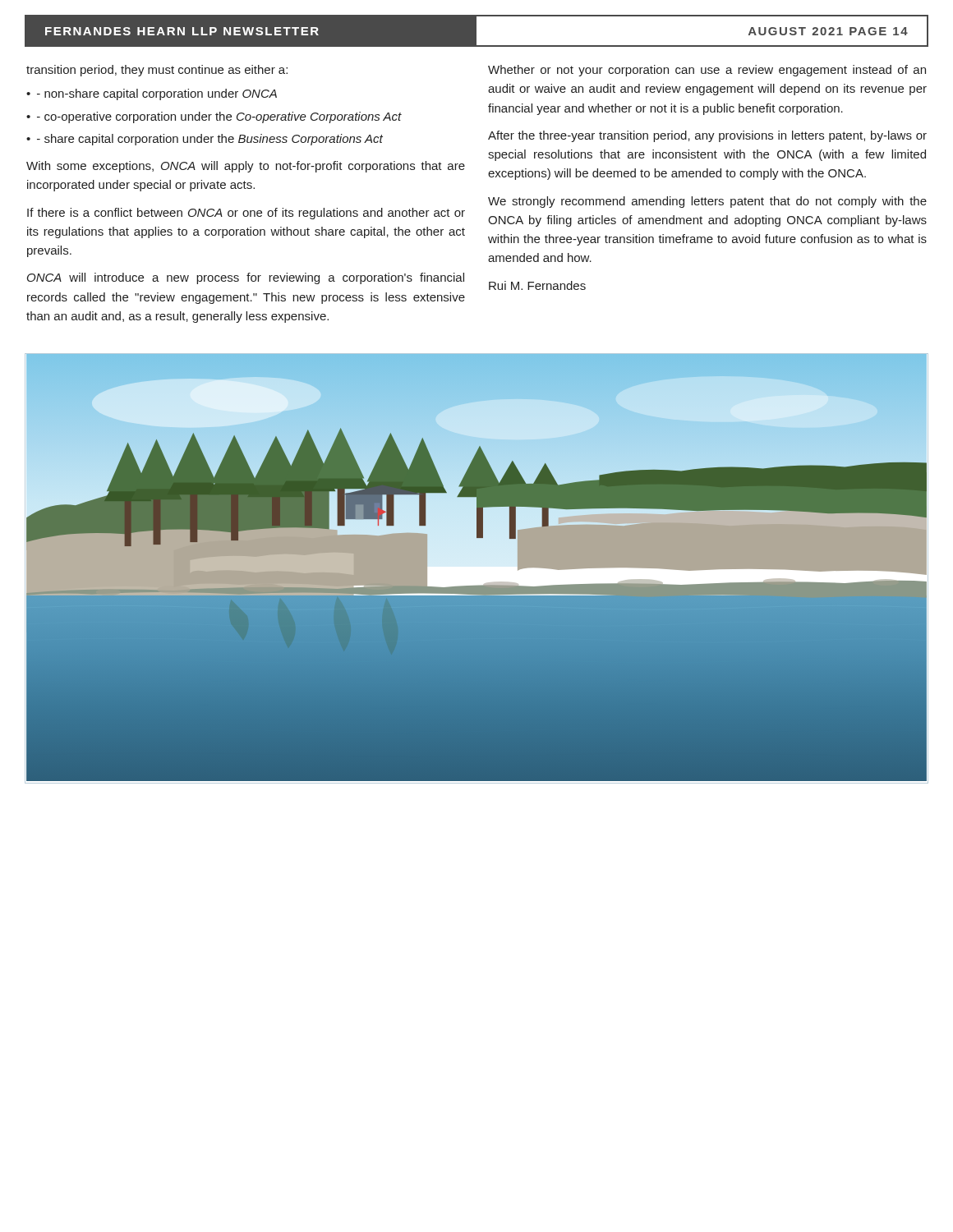Click the passage that begins "• - co-operative corporation under the Co-operative"

coord(214,116)
